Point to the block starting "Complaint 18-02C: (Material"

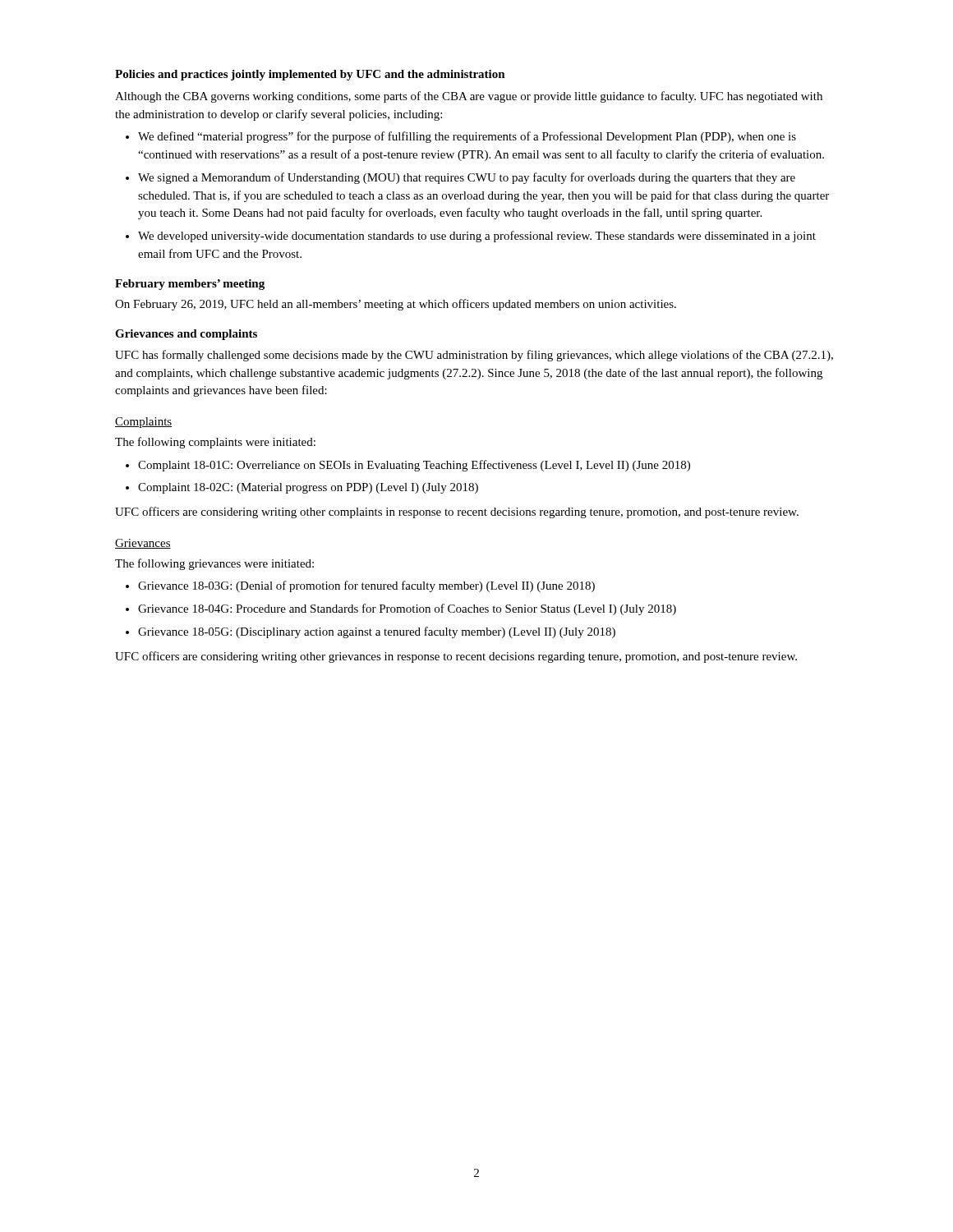[308, 487]
